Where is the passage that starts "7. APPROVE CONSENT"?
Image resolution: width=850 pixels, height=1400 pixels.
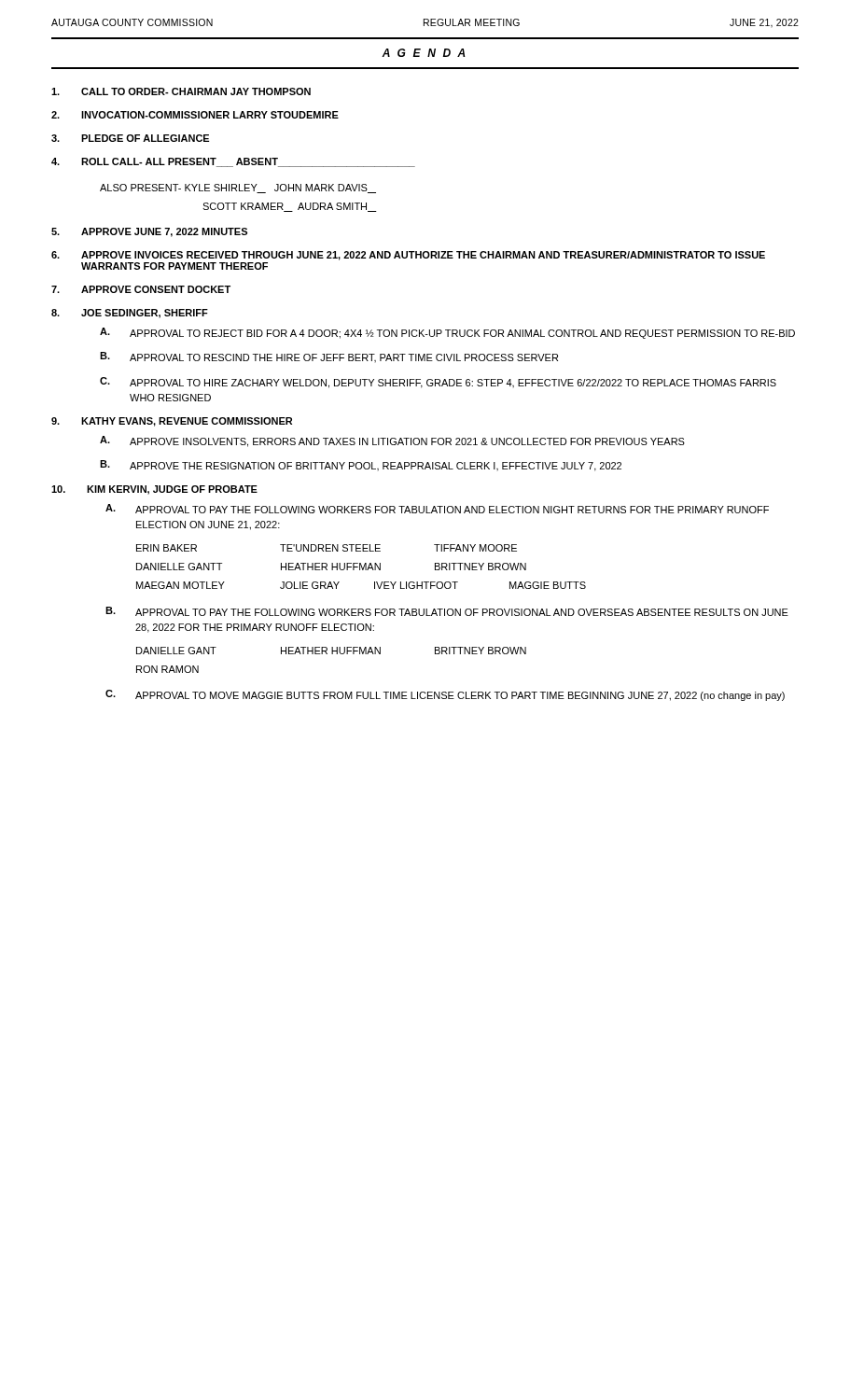pyautogui.click(x=141, y=289)
